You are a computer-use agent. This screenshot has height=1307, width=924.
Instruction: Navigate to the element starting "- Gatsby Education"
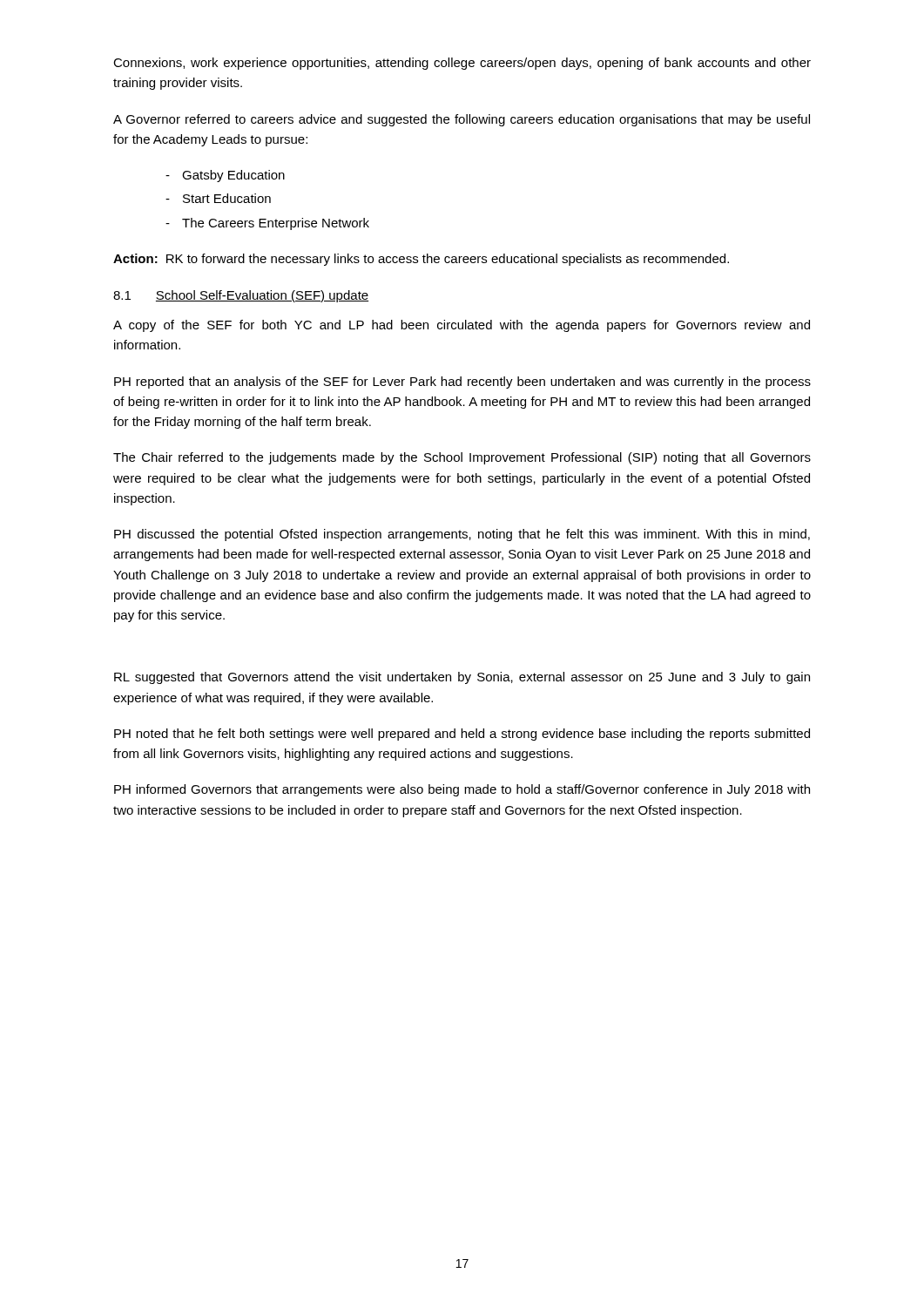(225, 175)
